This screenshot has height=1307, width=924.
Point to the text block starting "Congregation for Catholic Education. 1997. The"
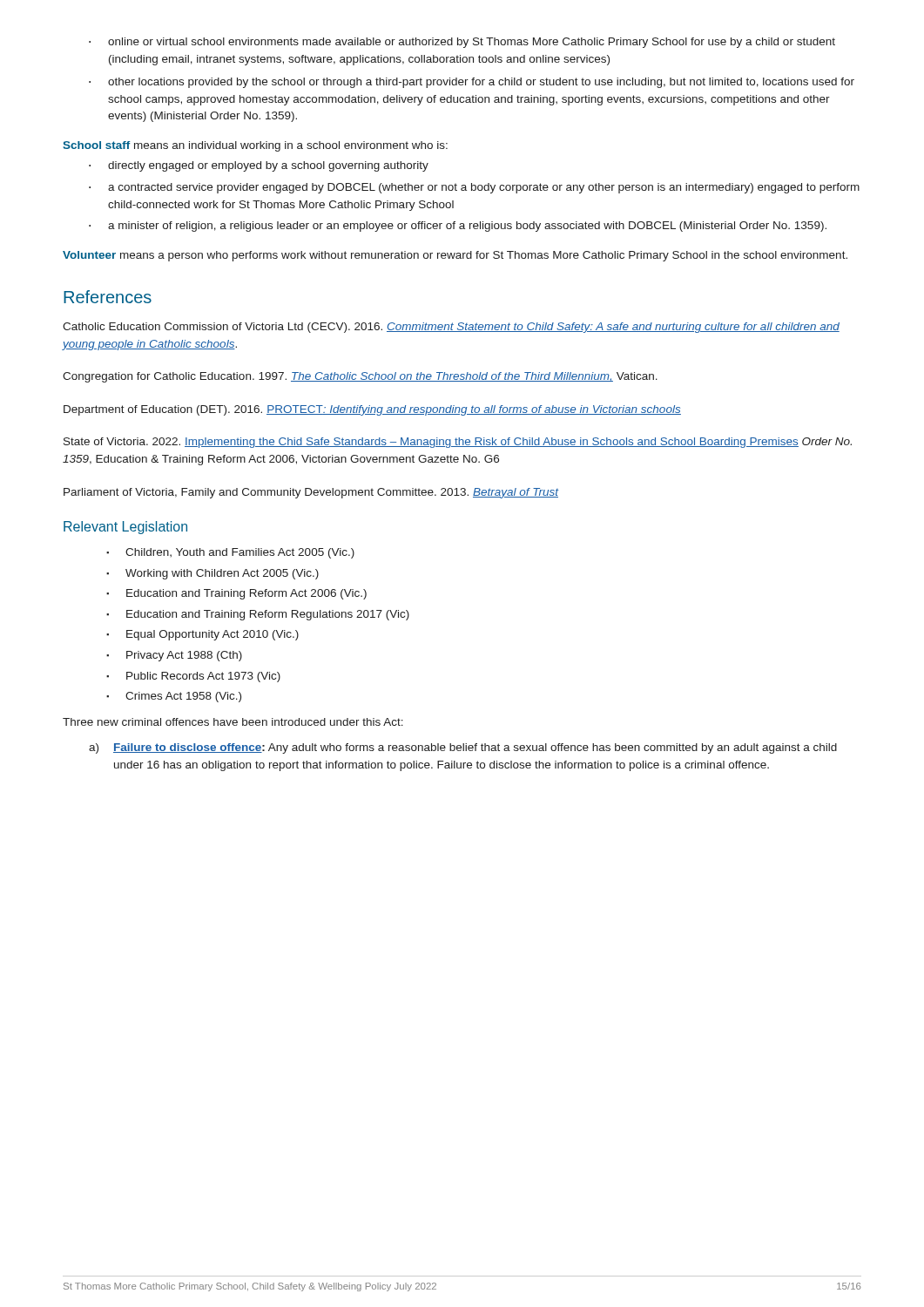point(360,376)
